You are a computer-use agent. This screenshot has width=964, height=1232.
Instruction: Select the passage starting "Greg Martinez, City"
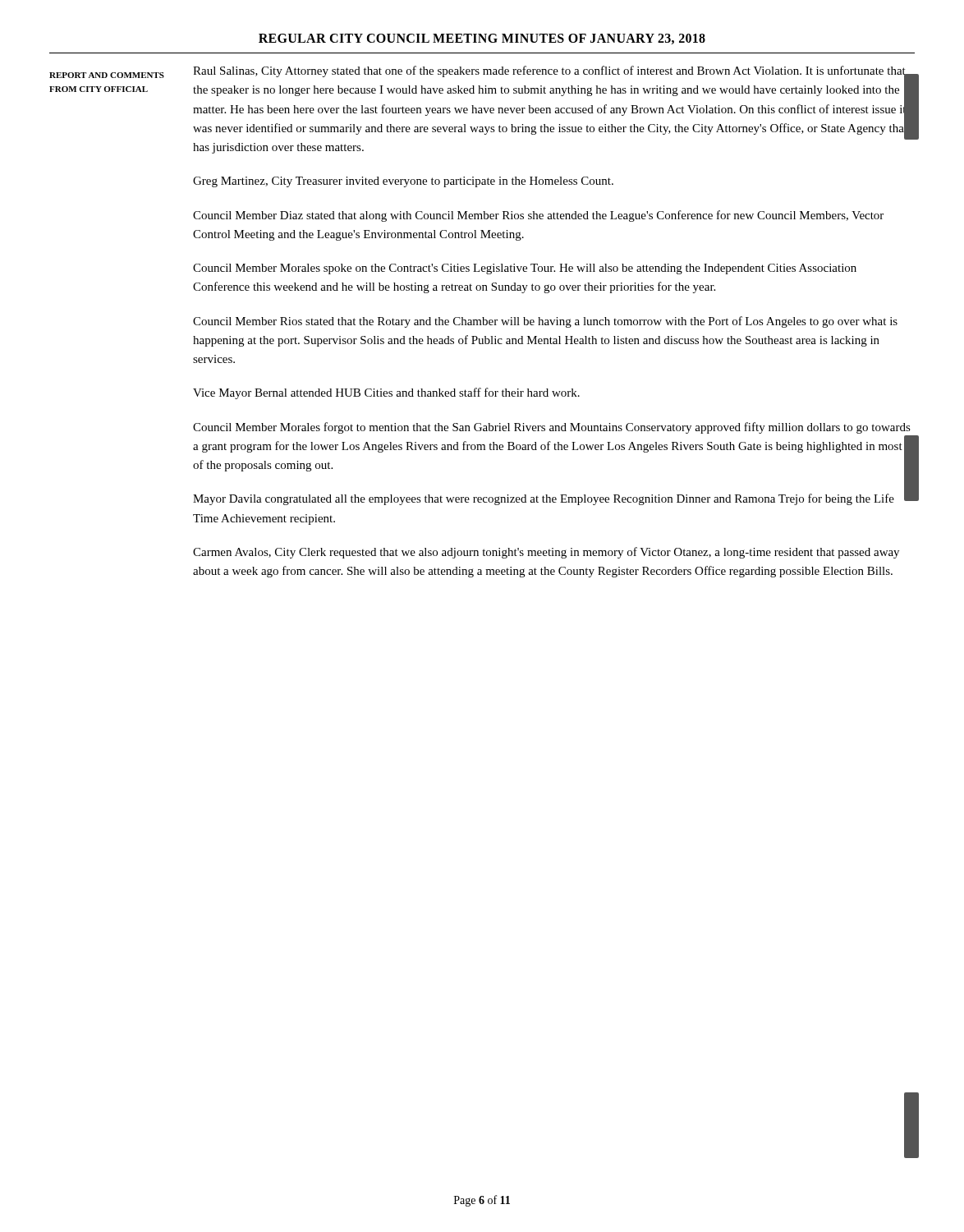[404, 181]
